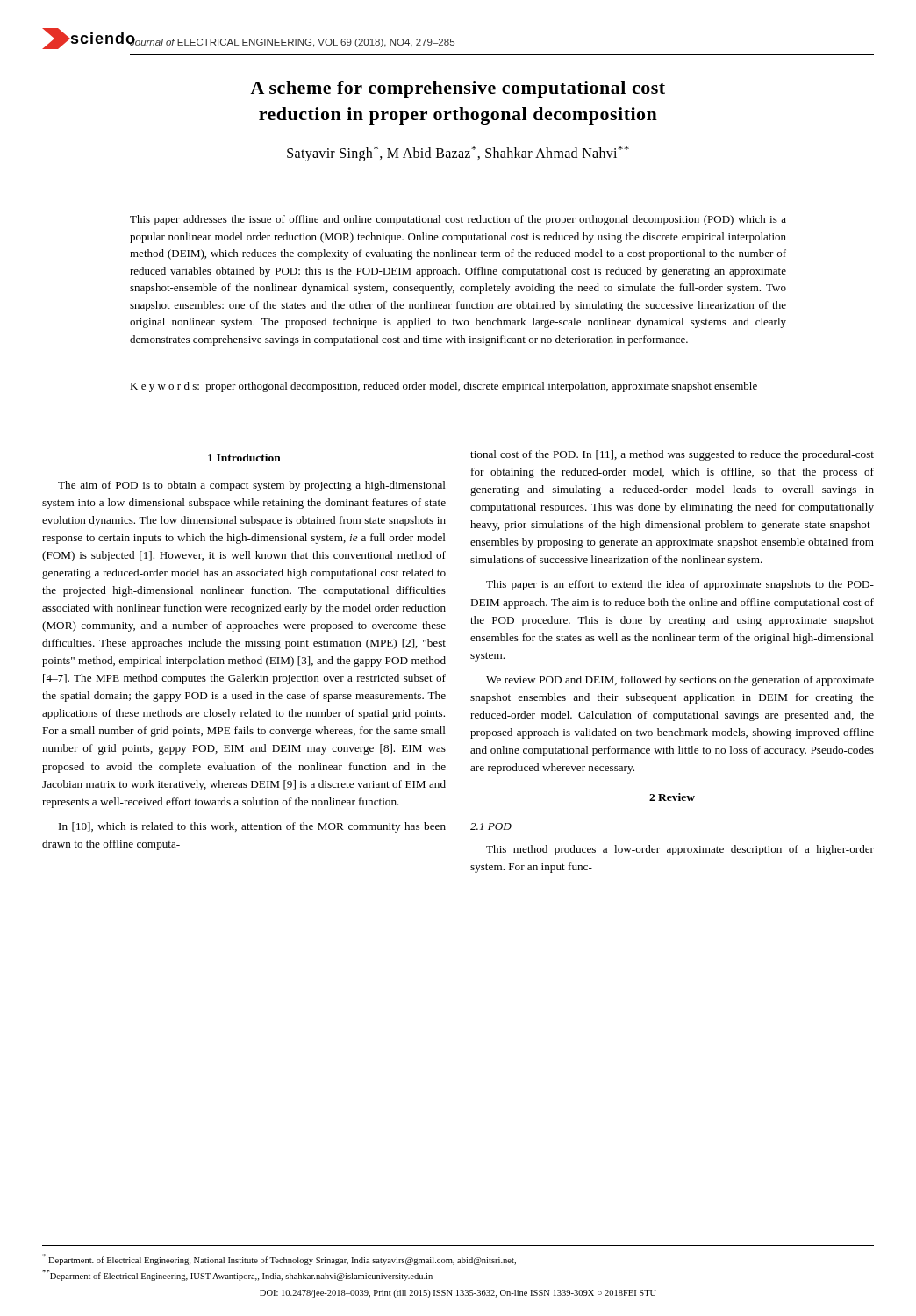Point to the passage starting "This paper addresses the issue of offline"
The height and width of the screenshot is (1316, 916).
[x=458, y=279]
